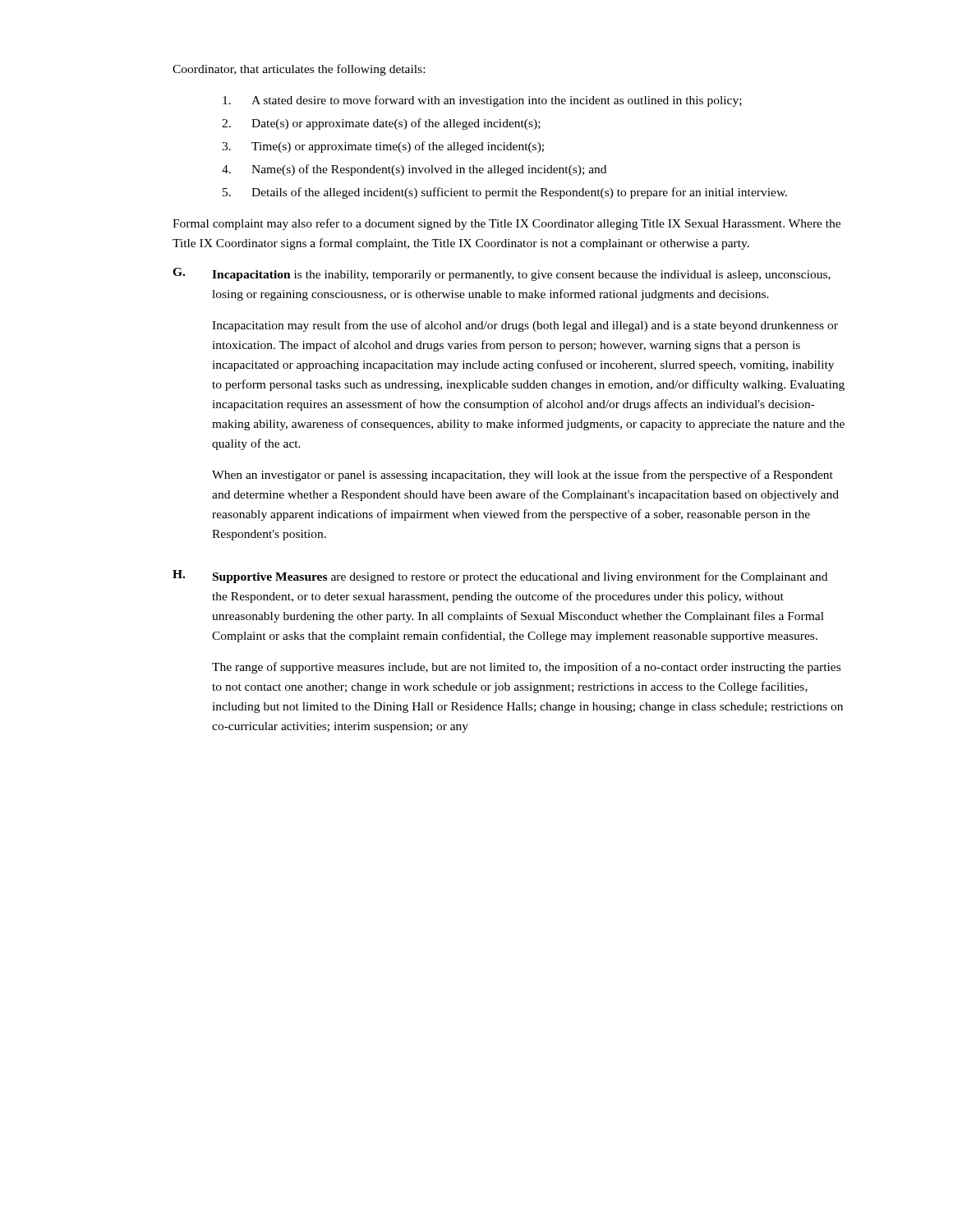Find the element starting "Supportive Measures are"
This screenshot has width=953, height=1232.
[x=529, y=606]
